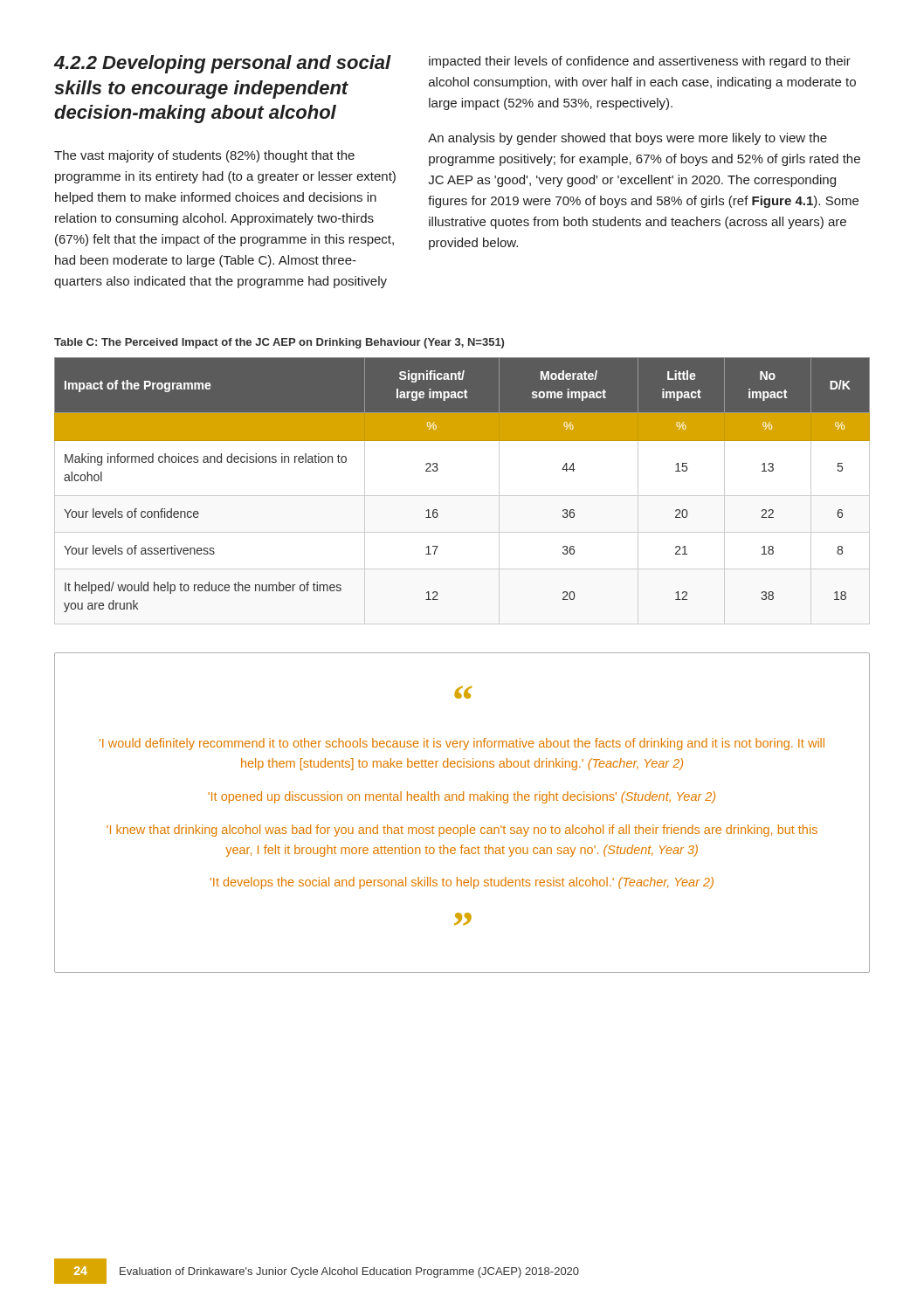
Task: Locate the passage starting "An analysis by gender showed that boys were"
Action: (649, 190)
